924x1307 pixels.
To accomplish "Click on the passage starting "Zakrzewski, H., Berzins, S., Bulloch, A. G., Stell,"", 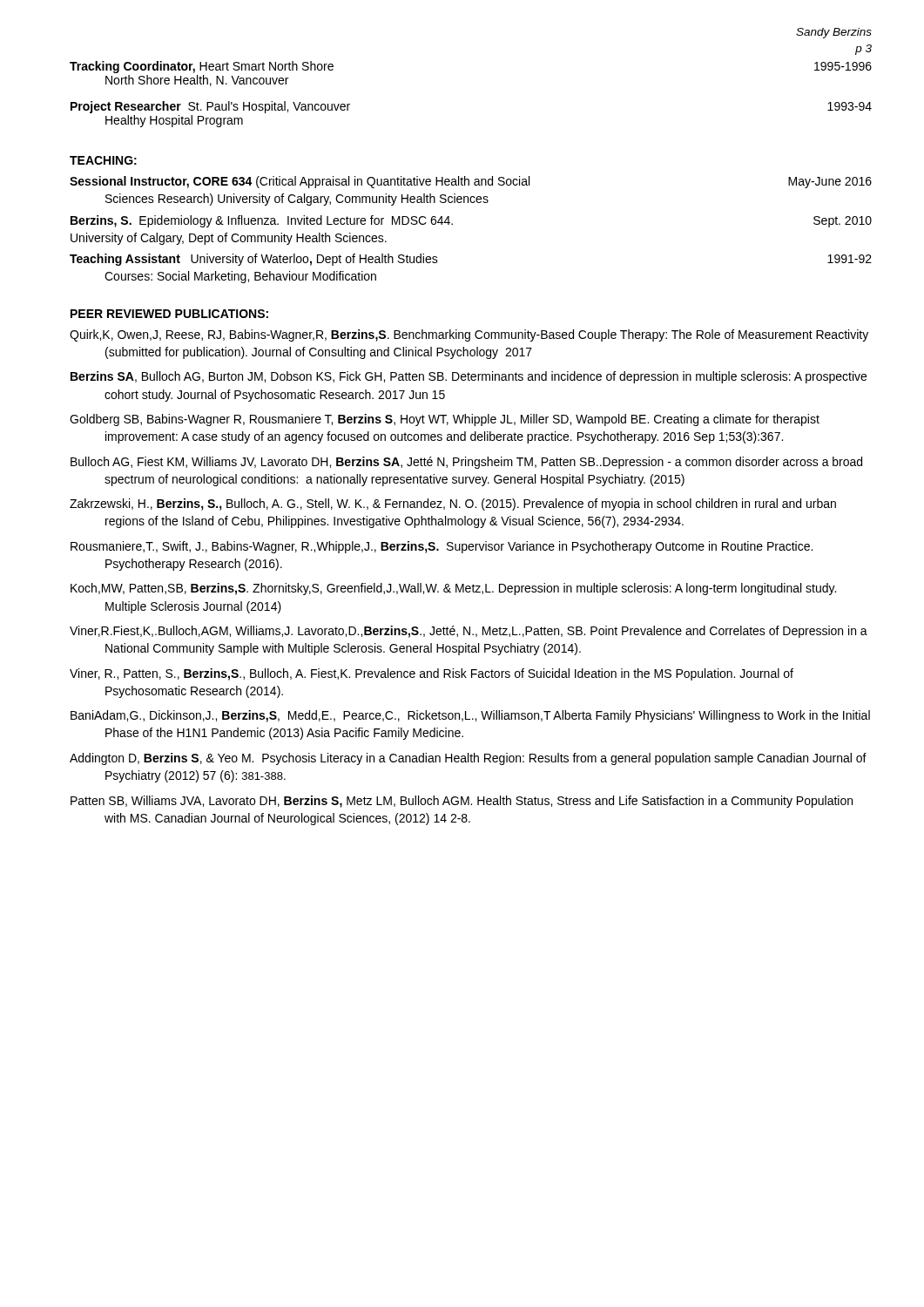I will point(453,513).
